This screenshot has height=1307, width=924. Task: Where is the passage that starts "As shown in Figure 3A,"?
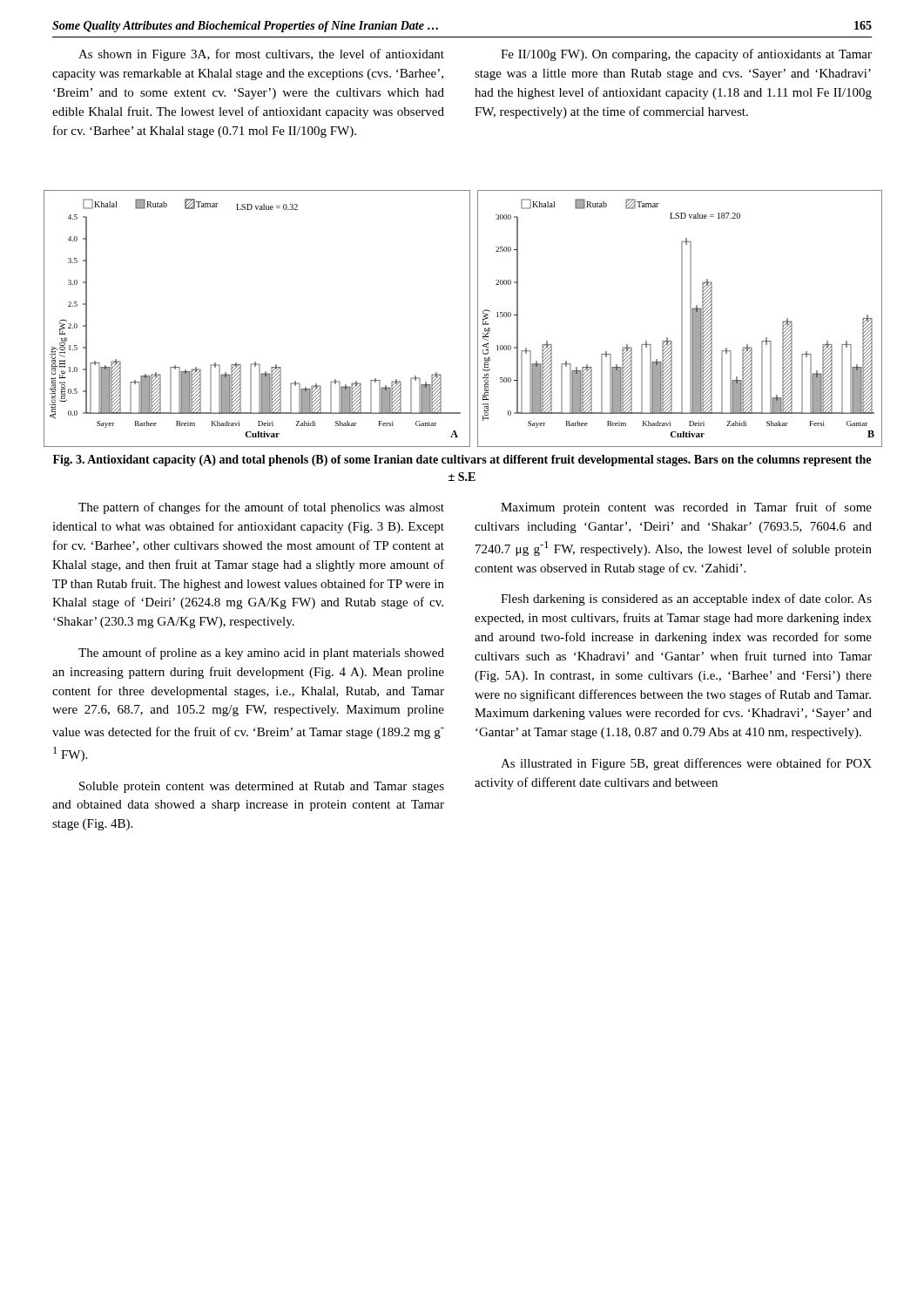coord(248,93)
